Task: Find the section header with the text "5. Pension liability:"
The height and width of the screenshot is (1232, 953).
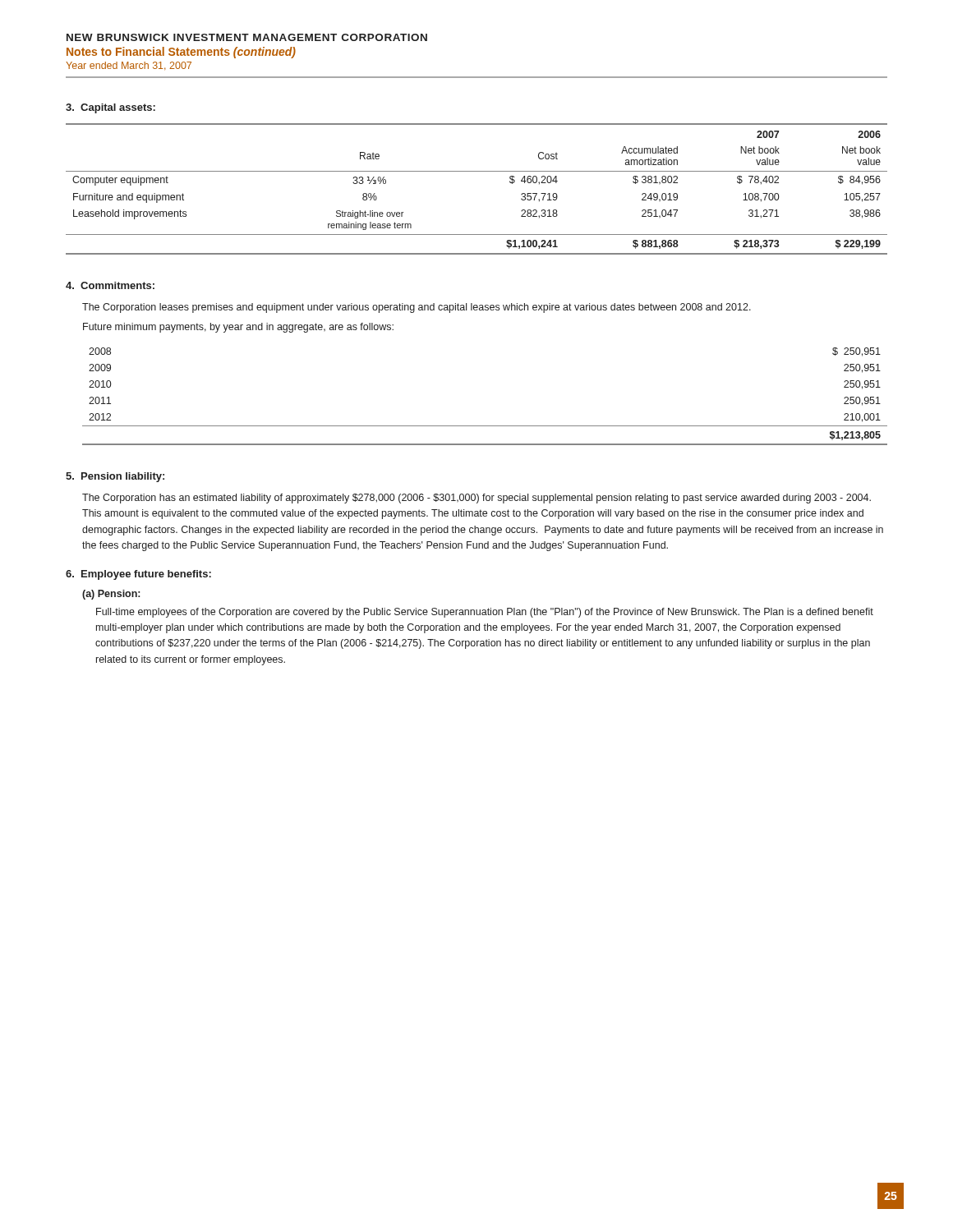Action: (x=116, y=476)
